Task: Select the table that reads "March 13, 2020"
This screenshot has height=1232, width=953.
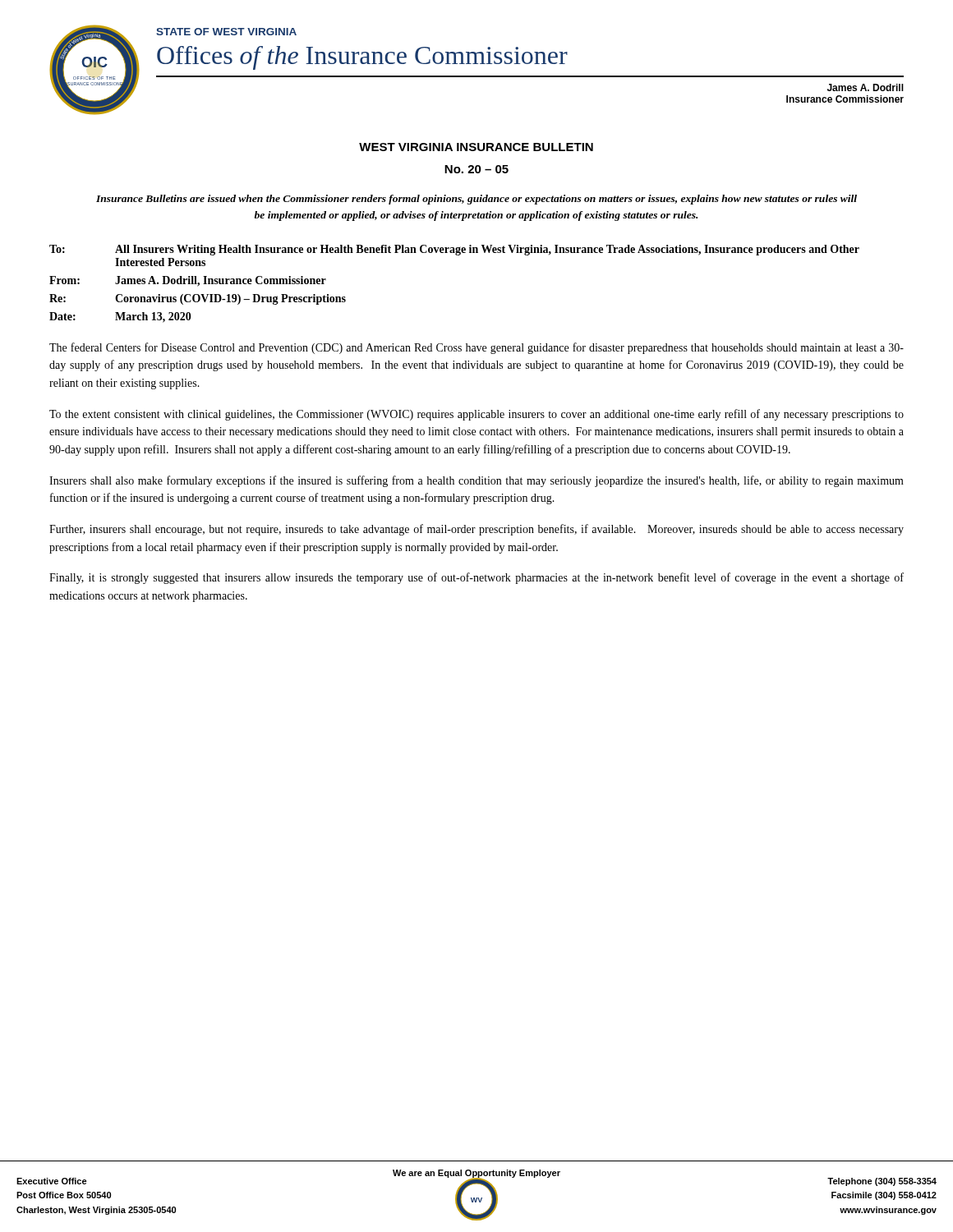Action: point(476,283)
